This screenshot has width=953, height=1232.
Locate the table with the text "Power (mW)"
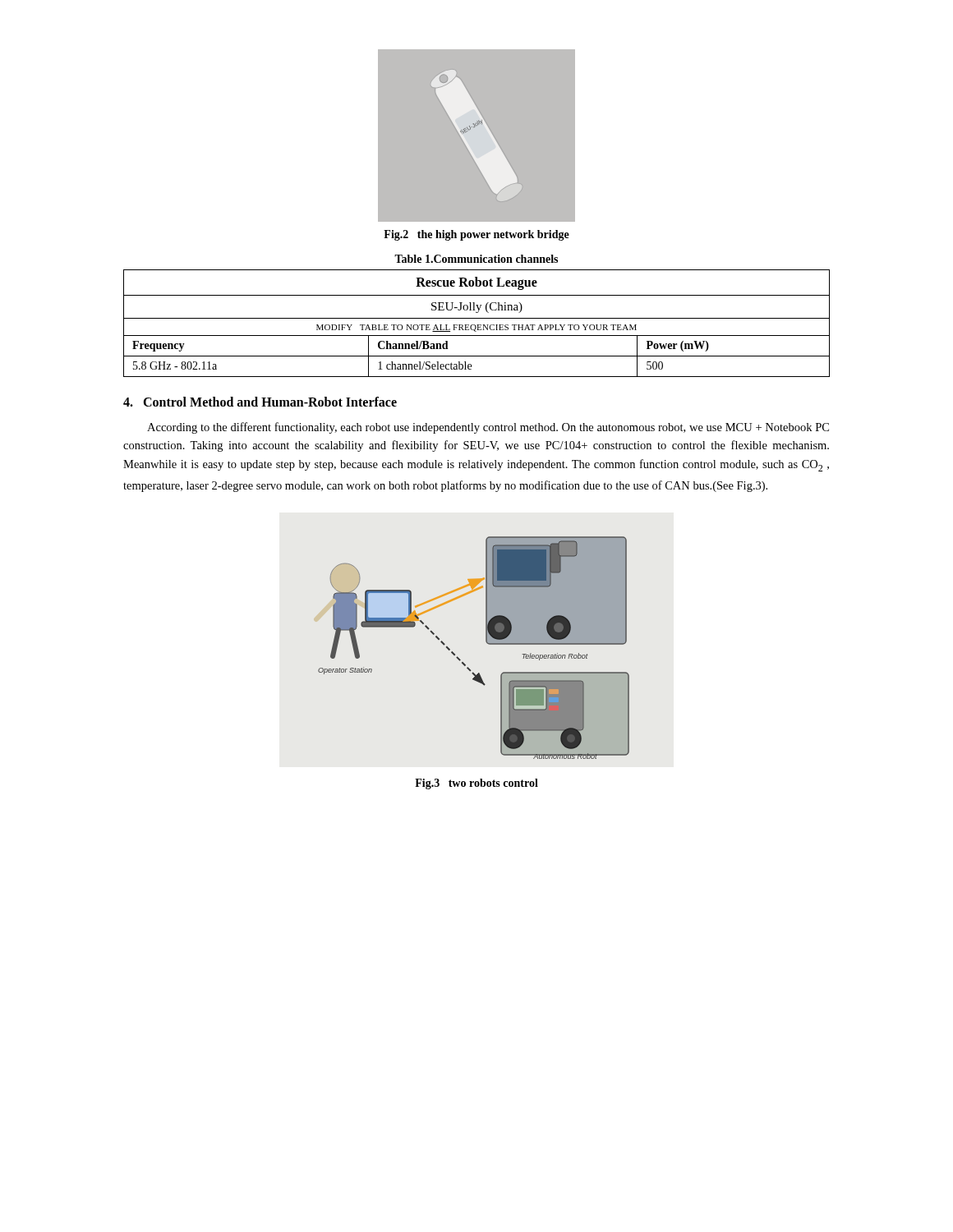476,323
